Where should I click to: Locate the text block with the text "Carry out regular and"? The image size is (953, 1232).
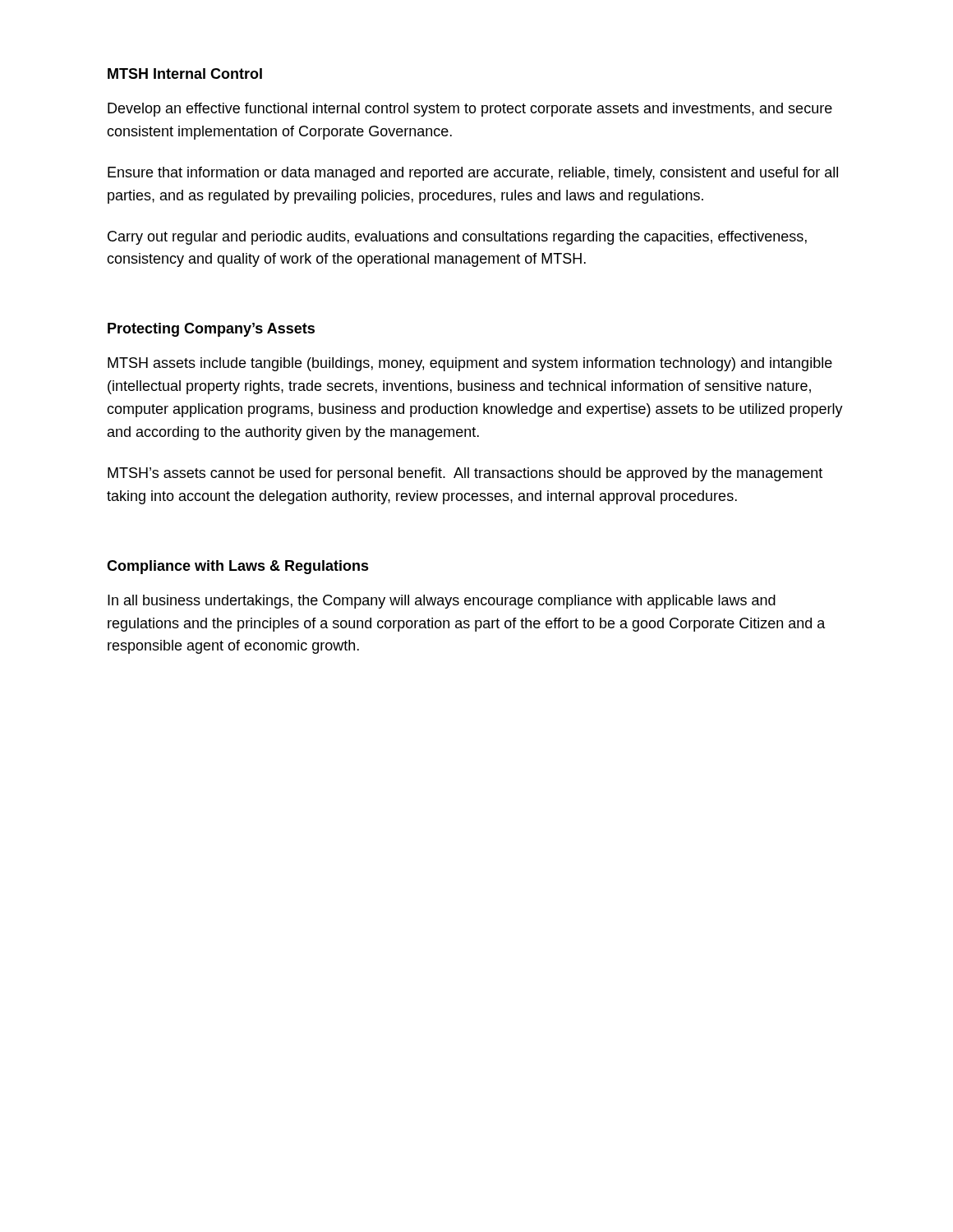457,248
